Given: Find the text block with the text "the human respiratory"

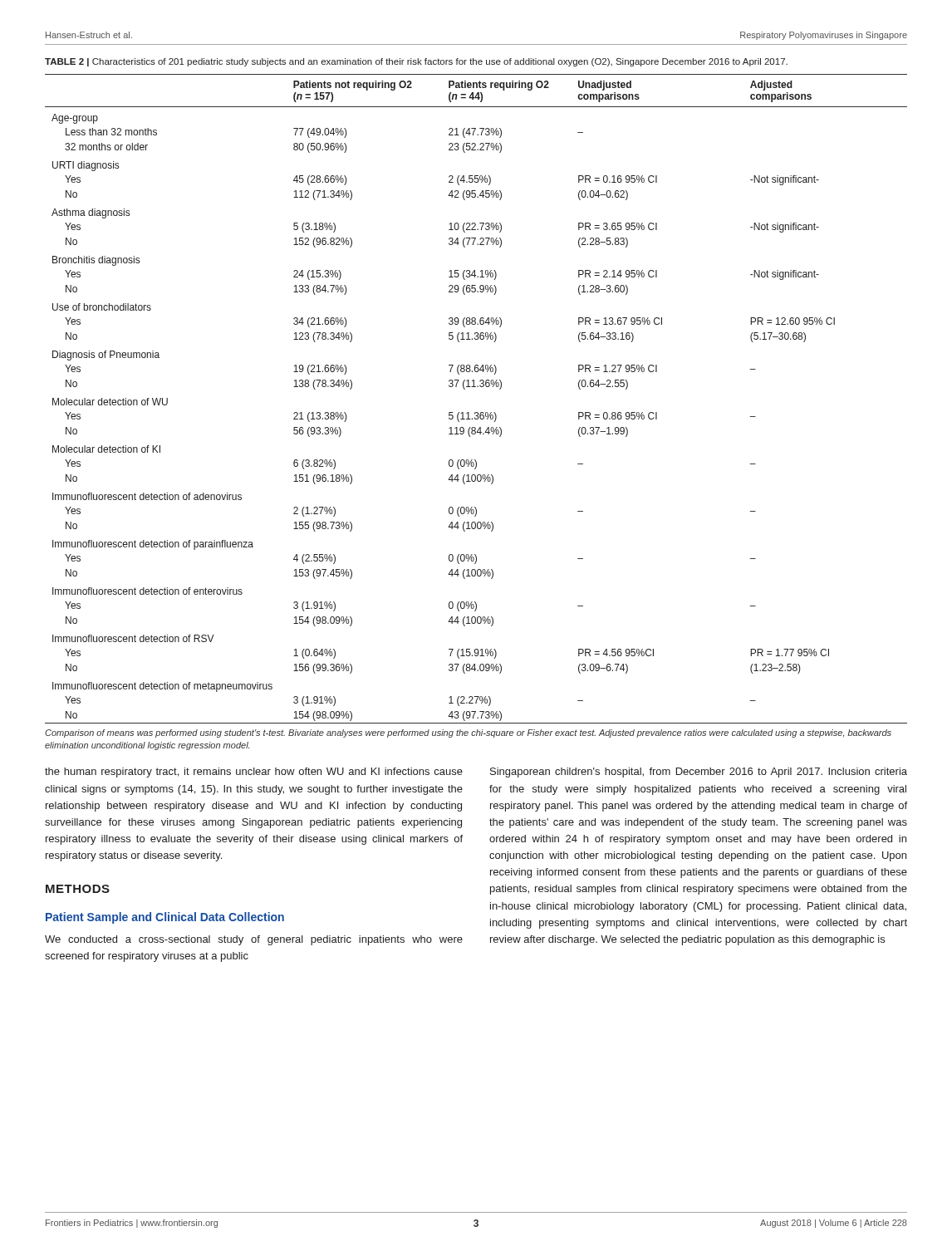Looking at the screenshot, I should pos(254,813).
